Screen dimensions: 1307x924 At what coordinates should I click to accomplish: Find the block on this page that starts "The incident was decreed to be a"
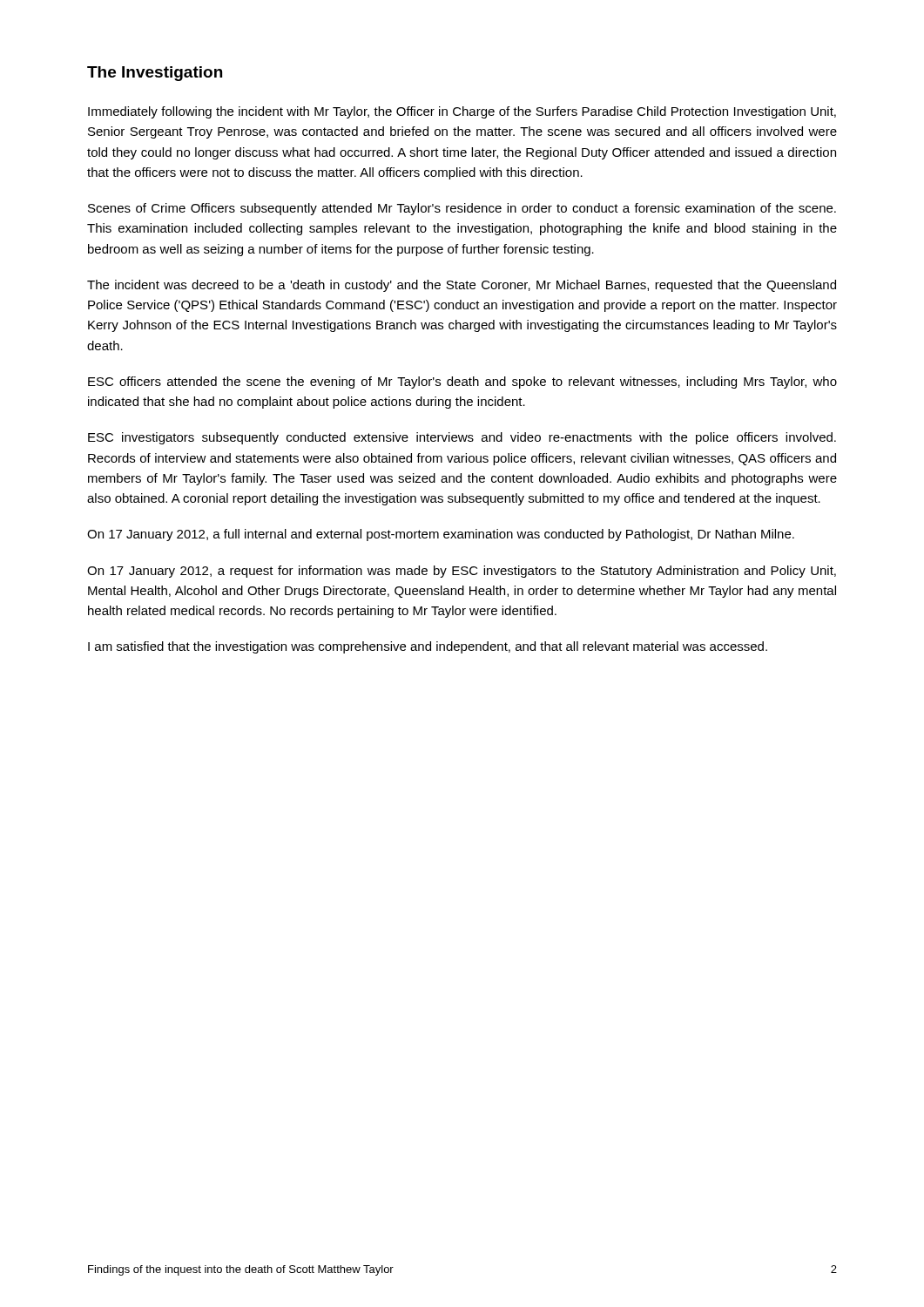462,315
